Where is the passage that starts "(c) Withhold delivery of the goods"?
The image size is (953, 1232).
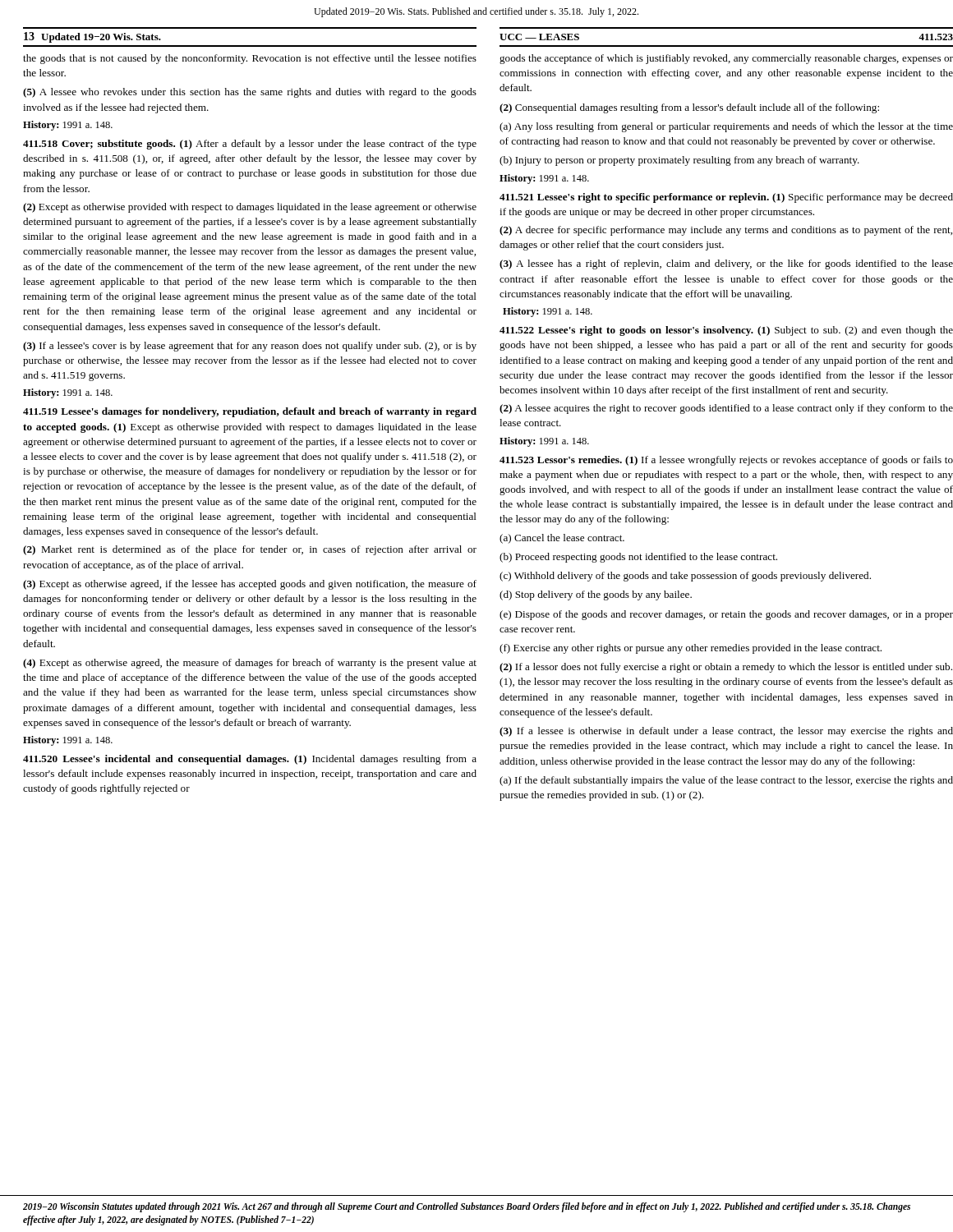(x=686, y=575)
